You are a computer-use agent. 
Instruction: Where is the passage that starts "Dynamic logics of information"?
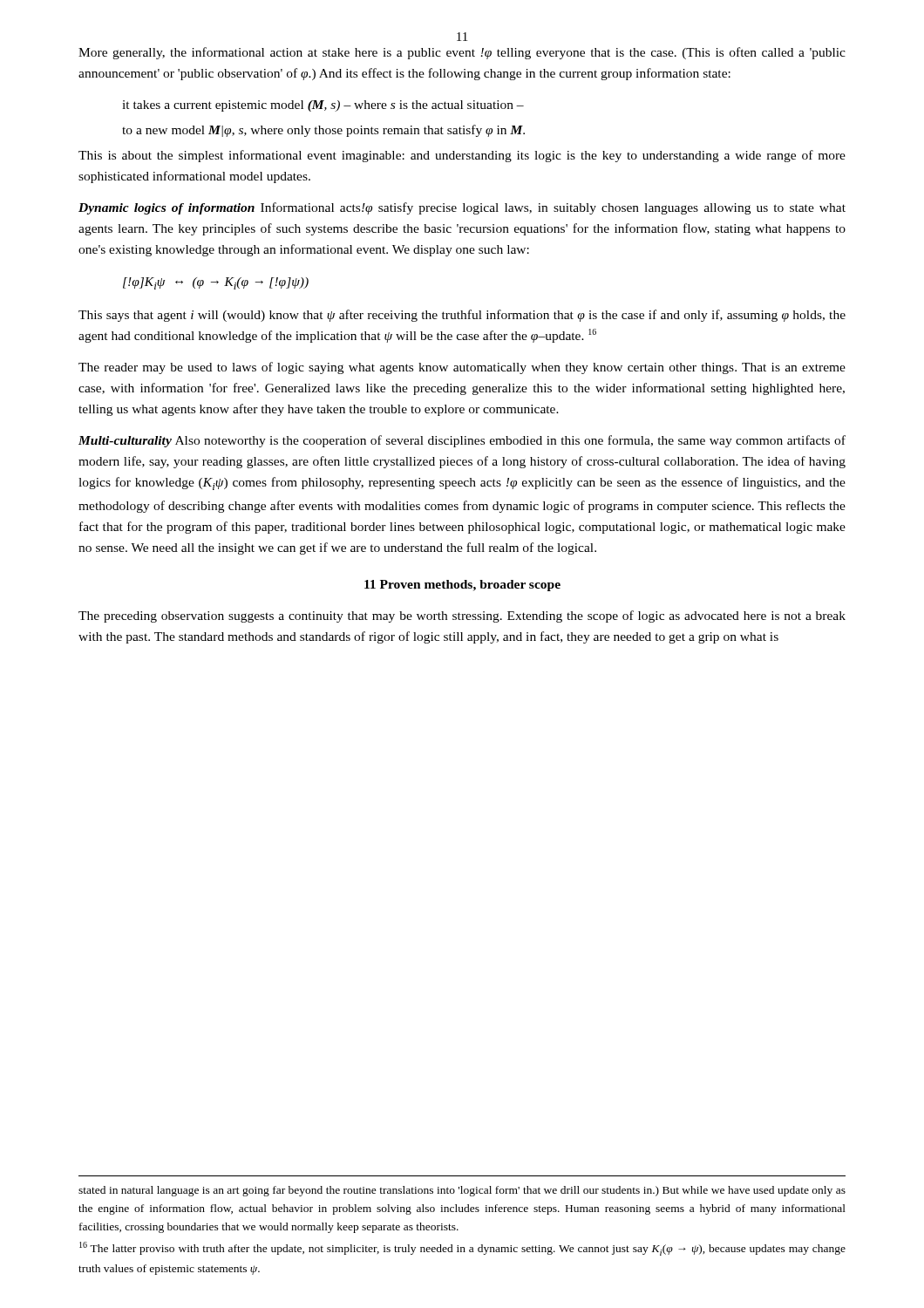pyautogui.click(x=462, y=228)
